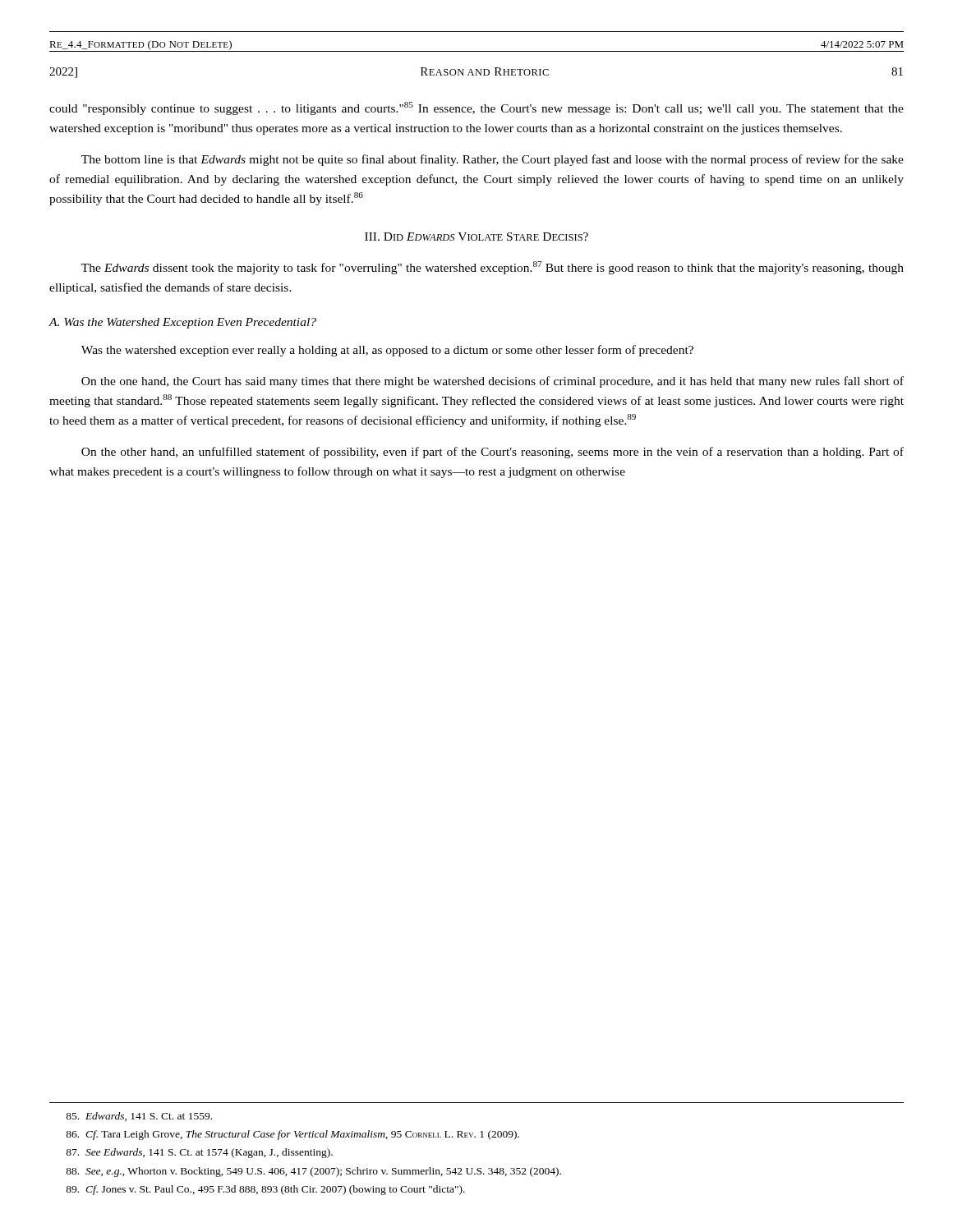Screen dimensions: 1232x953
Task: Find the block on this page that starts "On the other hand, an unfulfilled statement"
Action: [476, 461]
